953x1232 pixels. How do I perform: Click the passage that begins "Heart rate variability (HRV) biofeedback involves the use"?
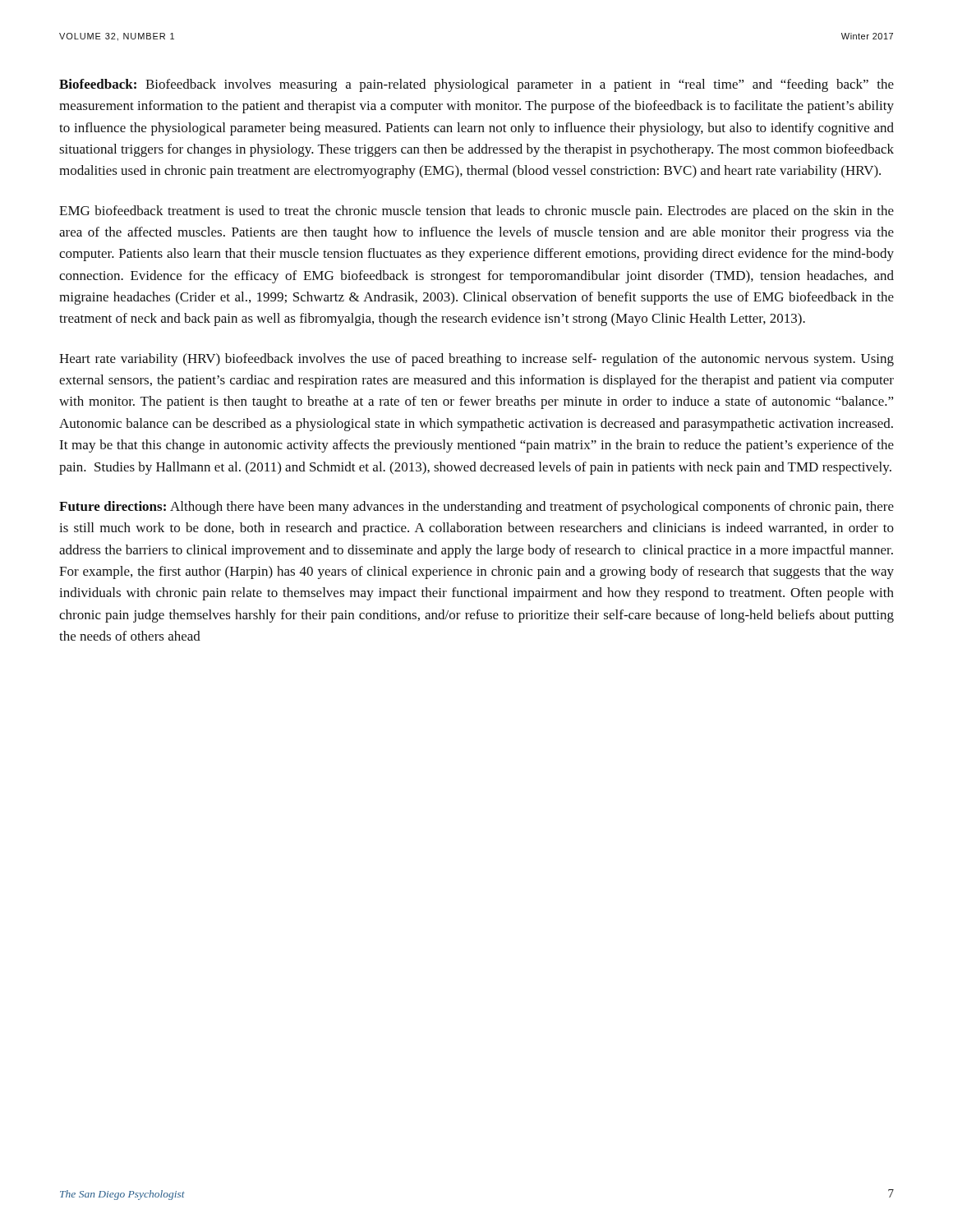pos(476,412)
